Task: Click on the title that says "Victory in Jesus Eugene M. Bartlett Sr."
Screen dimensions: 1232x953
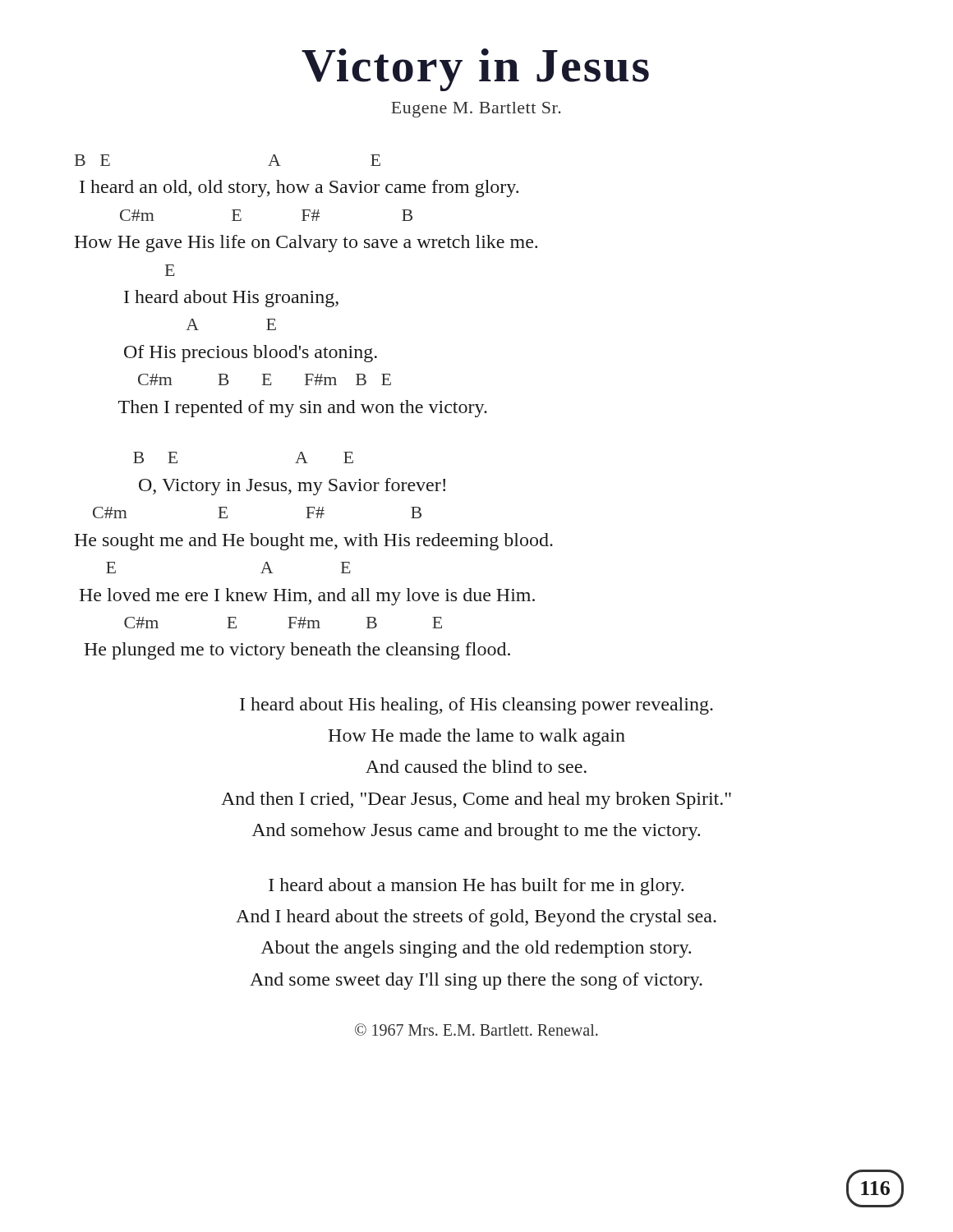Action: click(476, 78)
